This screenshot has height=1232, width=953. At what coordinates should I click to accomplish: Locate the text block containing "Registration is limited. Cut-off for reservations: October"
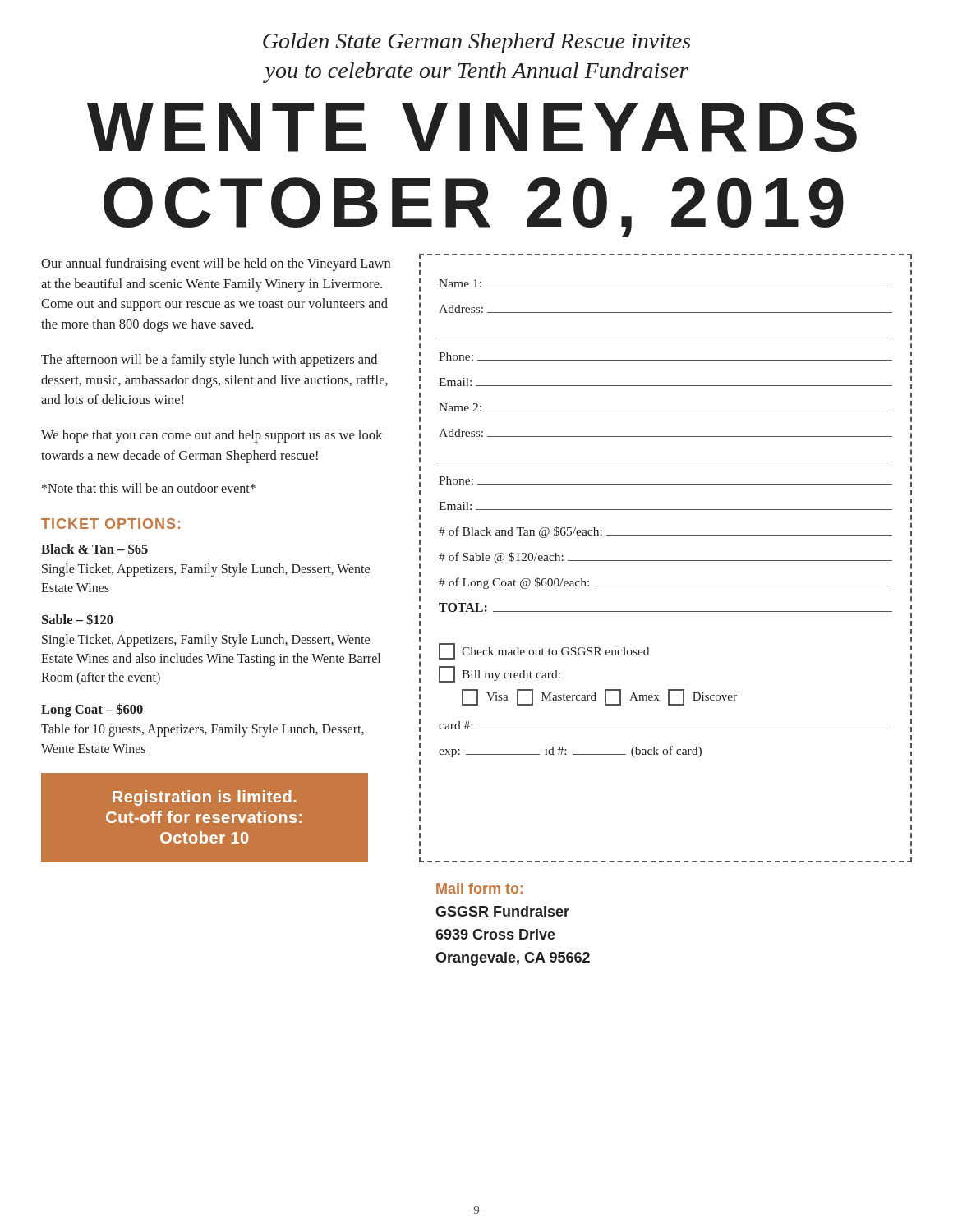click(205, 817)
